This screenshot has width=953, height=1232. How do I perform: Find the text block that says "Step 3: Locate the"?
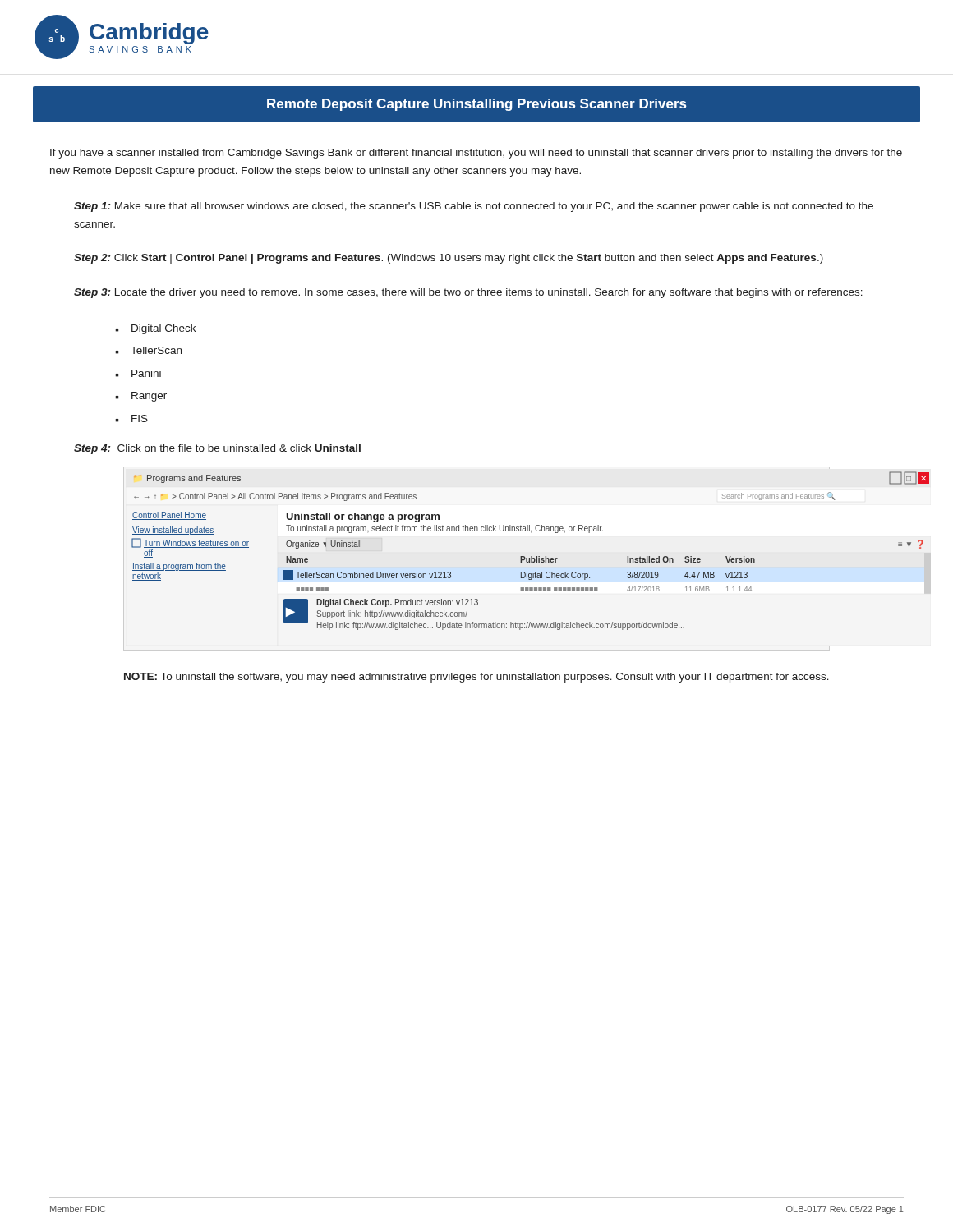(489, 292)
